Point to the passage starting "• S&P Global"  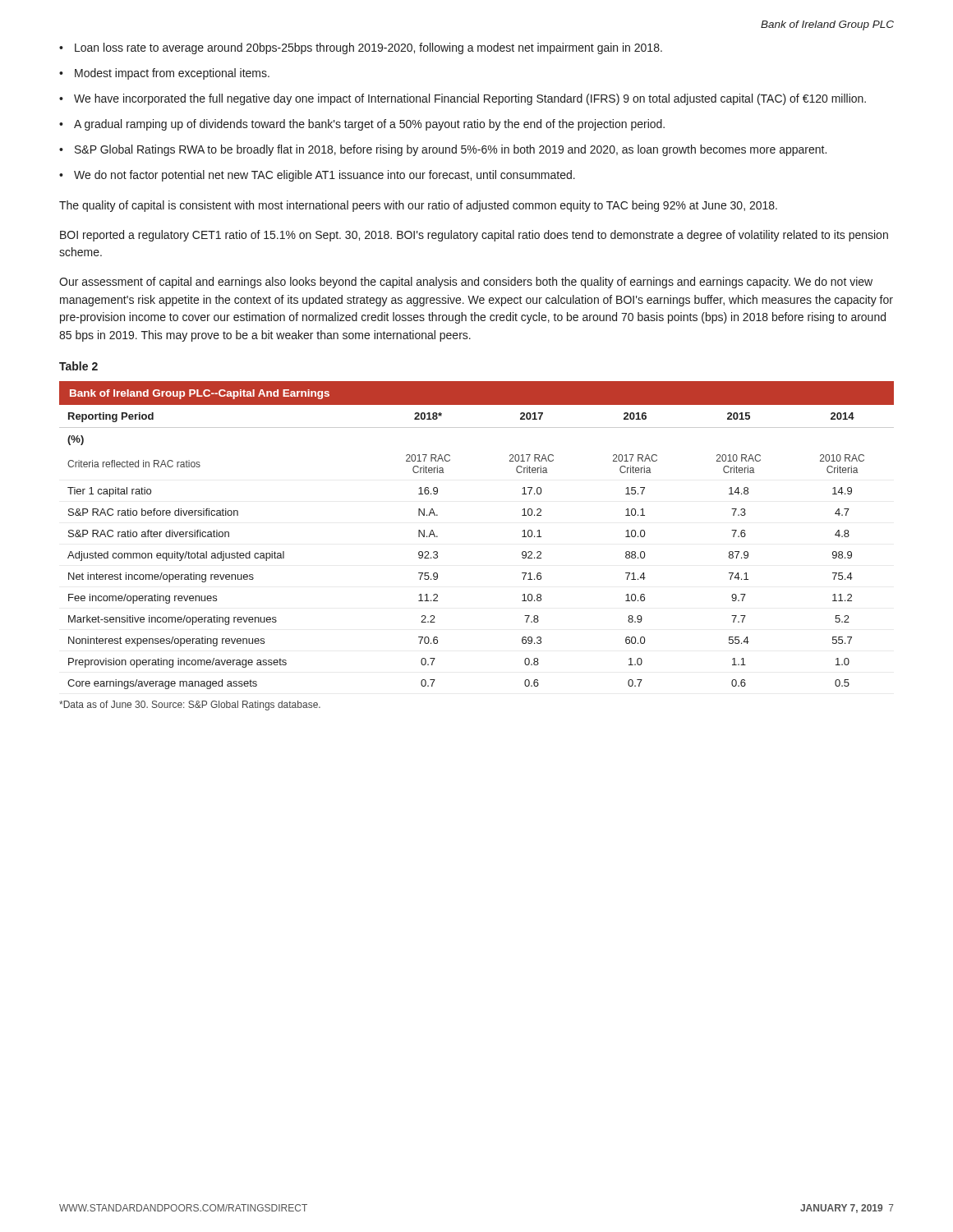[476, 150]
